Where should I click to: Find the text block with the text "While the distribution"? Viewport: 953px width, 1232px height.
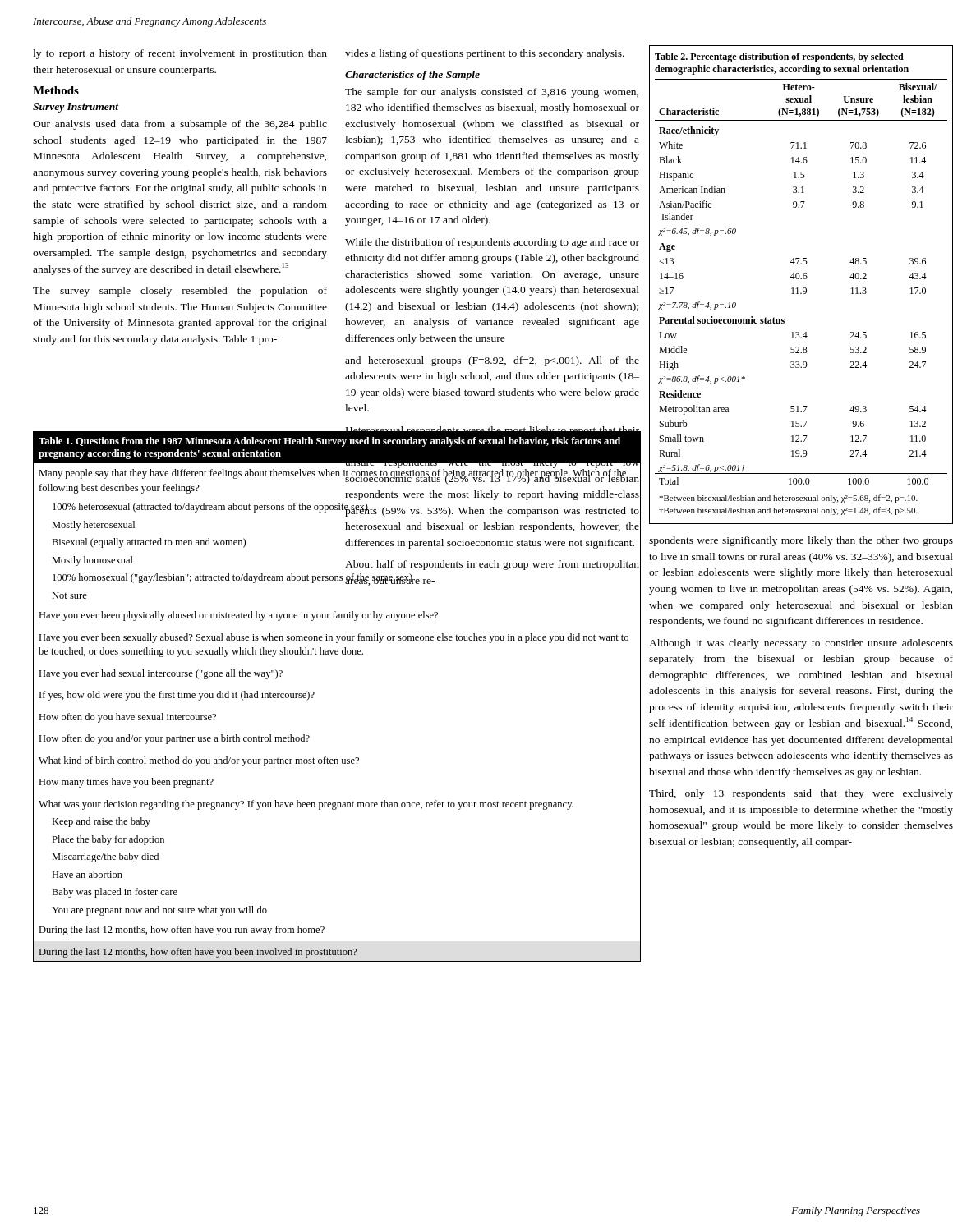coord(492,290)
